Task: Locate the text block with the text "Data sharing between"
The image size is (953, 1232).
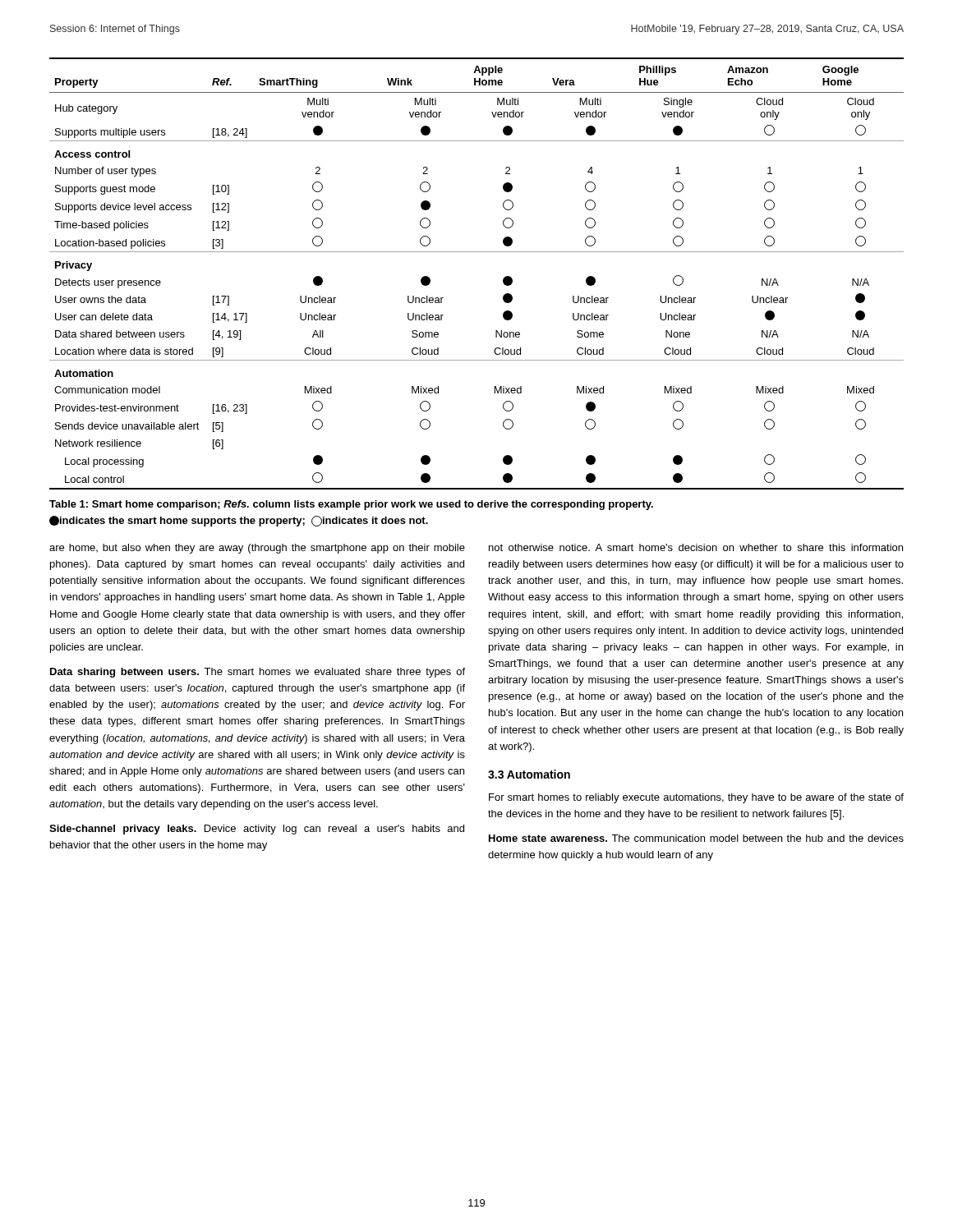Action: pos(257,738)
